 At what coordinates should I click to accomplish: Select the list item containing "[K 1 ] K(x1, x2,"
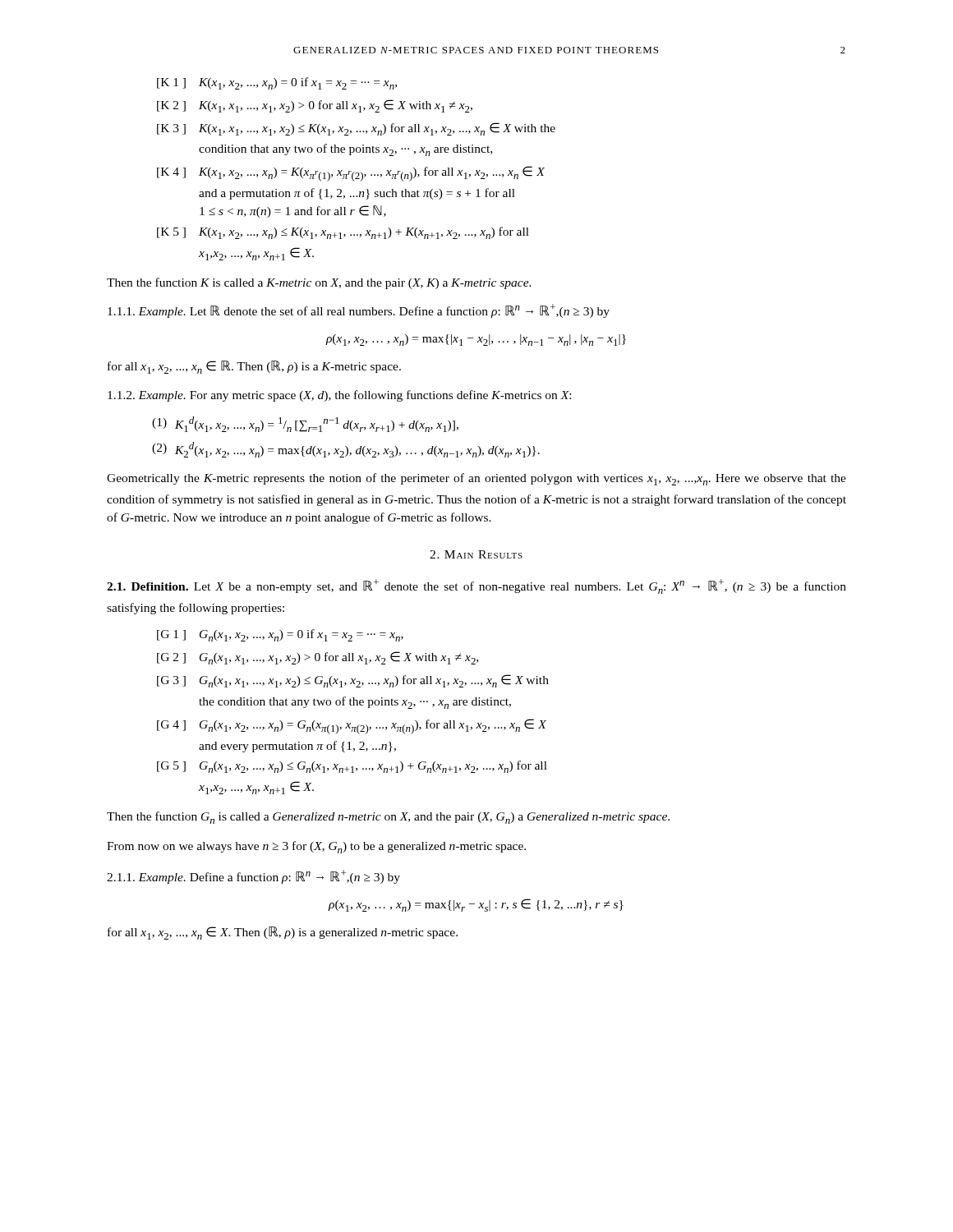click(277, 84)
